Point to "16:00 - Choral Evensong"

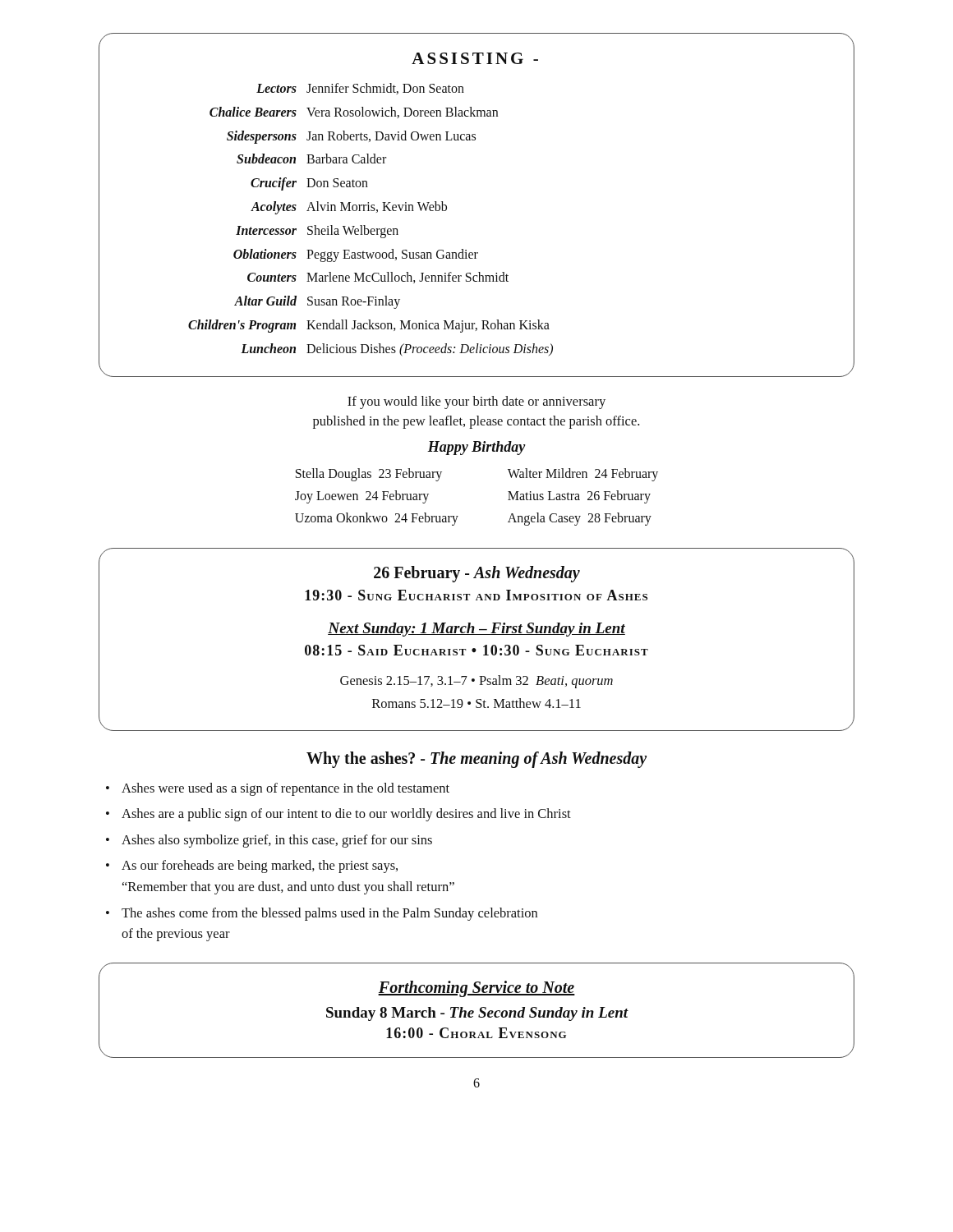[476, 1033]
